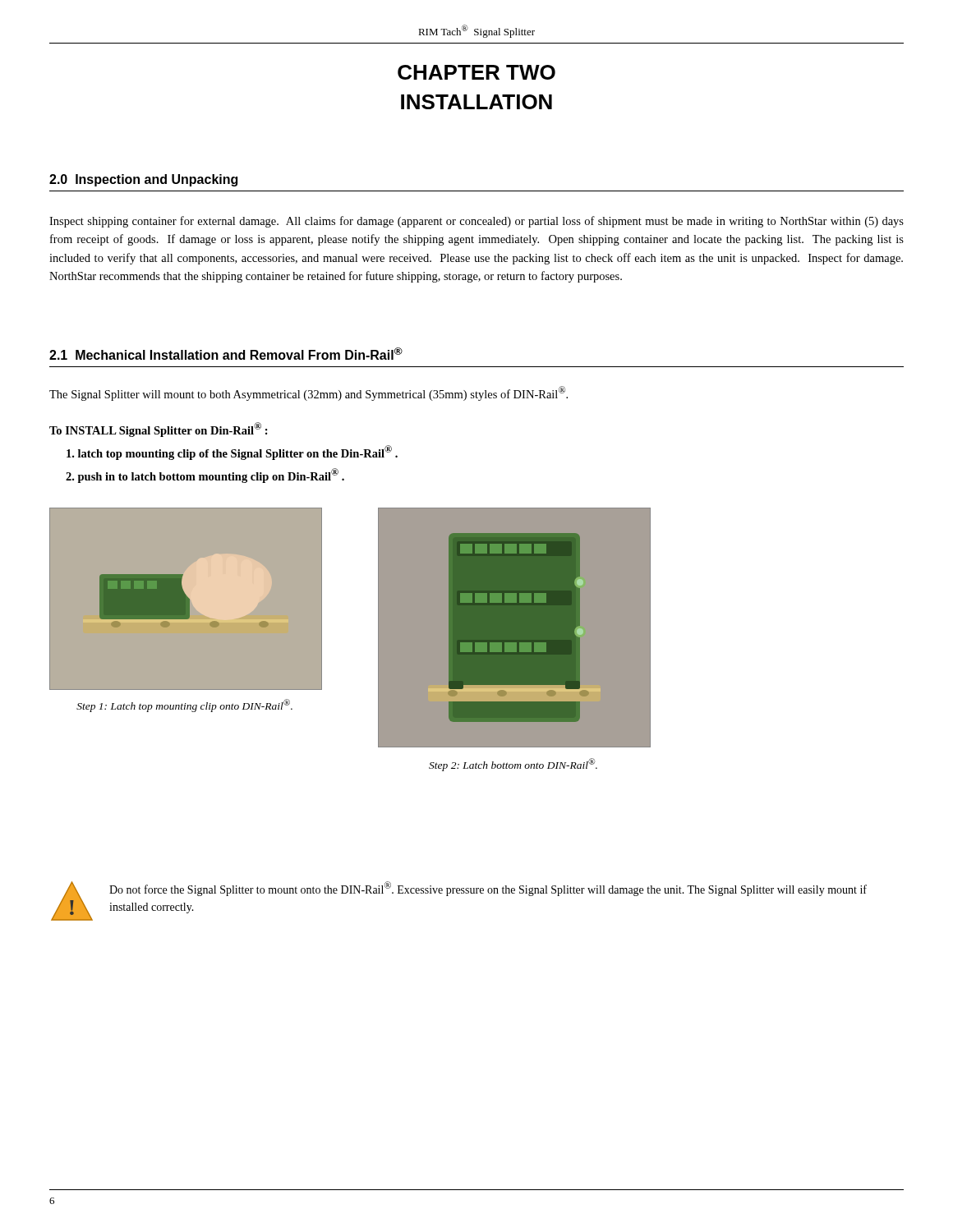Image resolution: width=953 pixels, height=1232 pixels.
Task: Locate the element starting "The Signal Splitter will mount to"
Action: pyautogui.click(x=309, y=393)
